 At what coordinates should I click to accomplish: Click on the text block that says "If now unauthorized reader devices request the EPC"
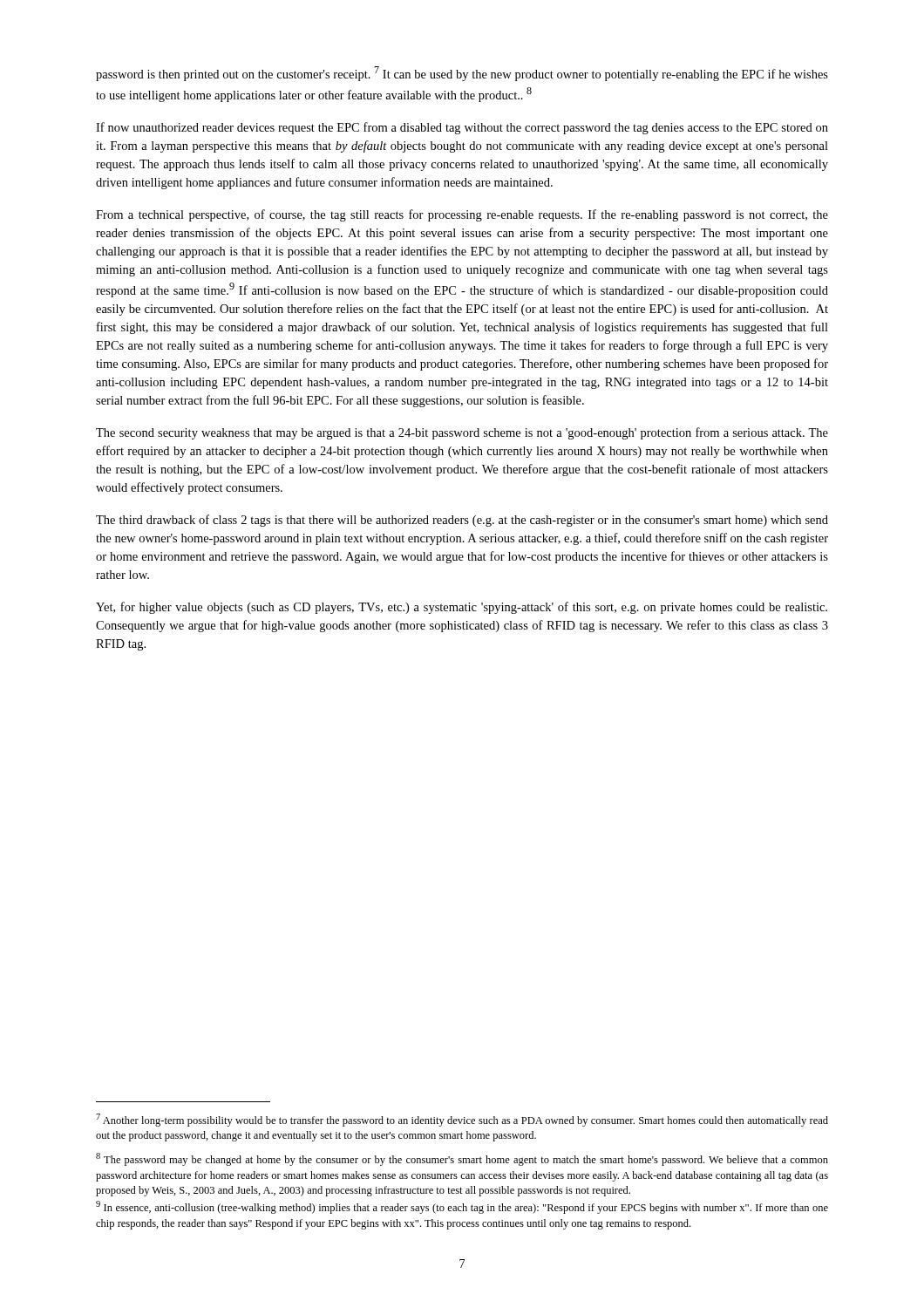462,155
